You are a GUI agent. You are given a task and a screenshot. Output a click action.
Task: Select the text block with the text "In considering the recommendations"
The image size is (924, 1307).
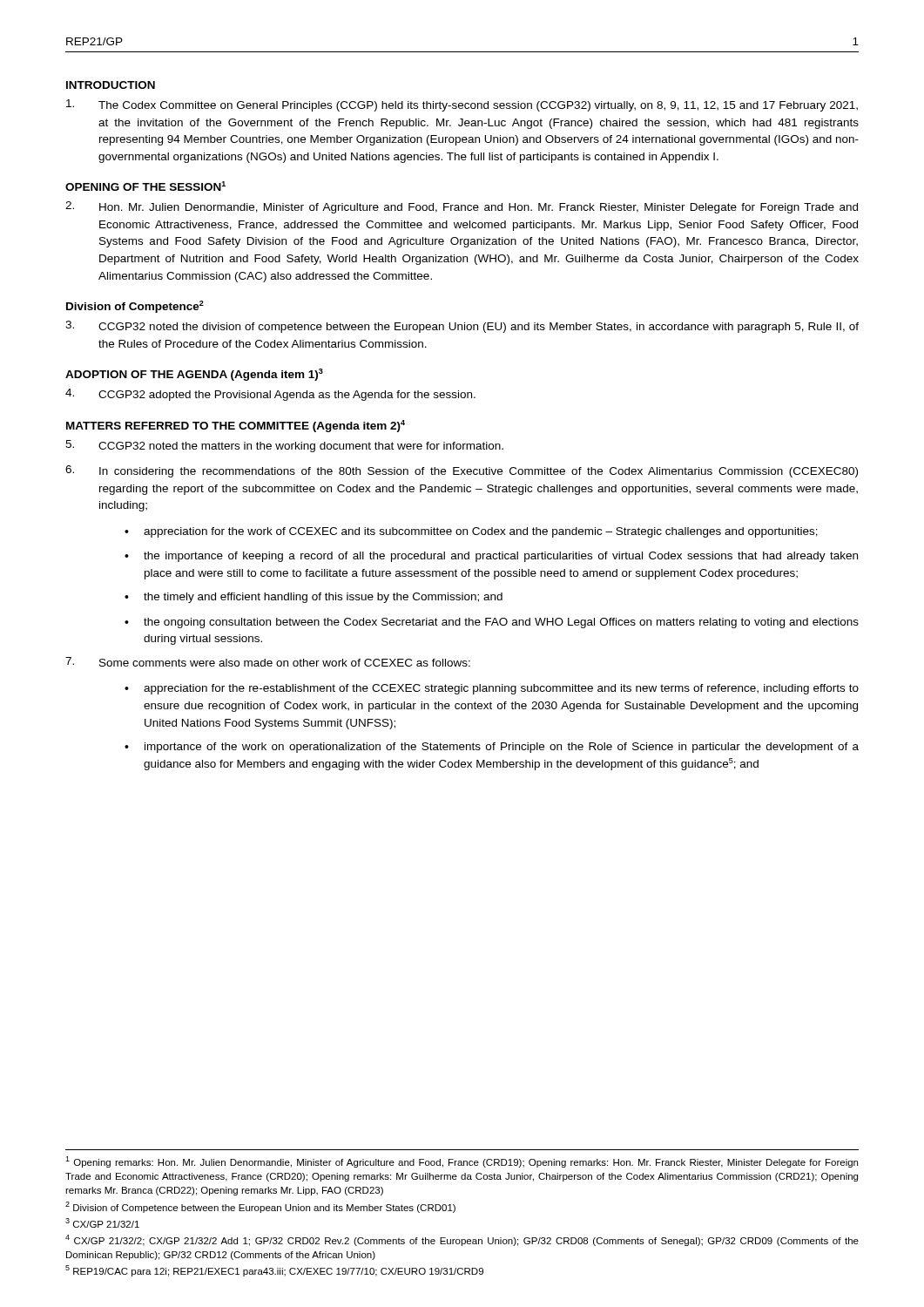click(x=462, y=488)
